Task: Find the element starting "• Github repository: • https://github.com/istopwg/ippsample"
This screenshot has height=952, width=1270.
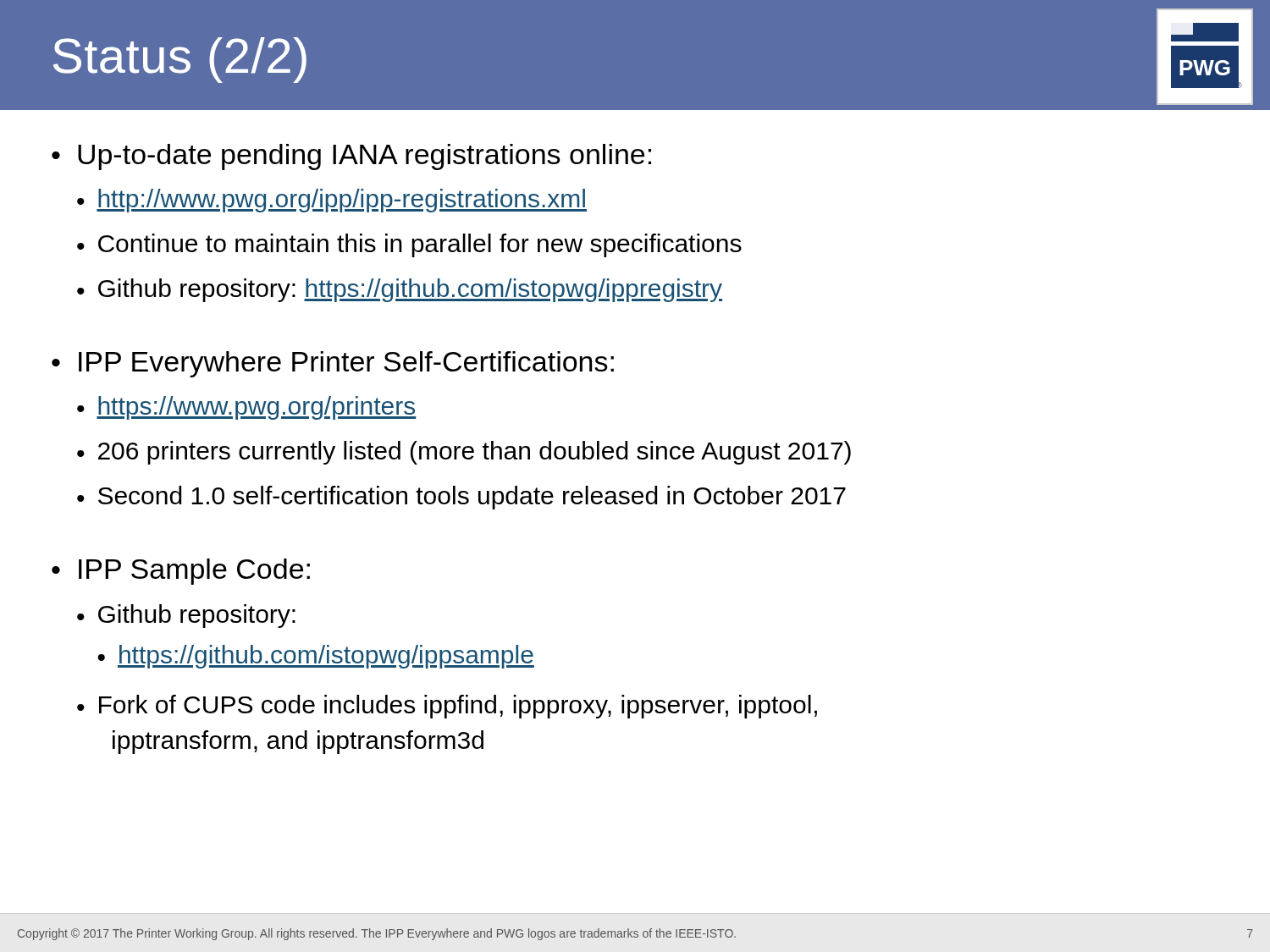Action: (x=305, y=638)
